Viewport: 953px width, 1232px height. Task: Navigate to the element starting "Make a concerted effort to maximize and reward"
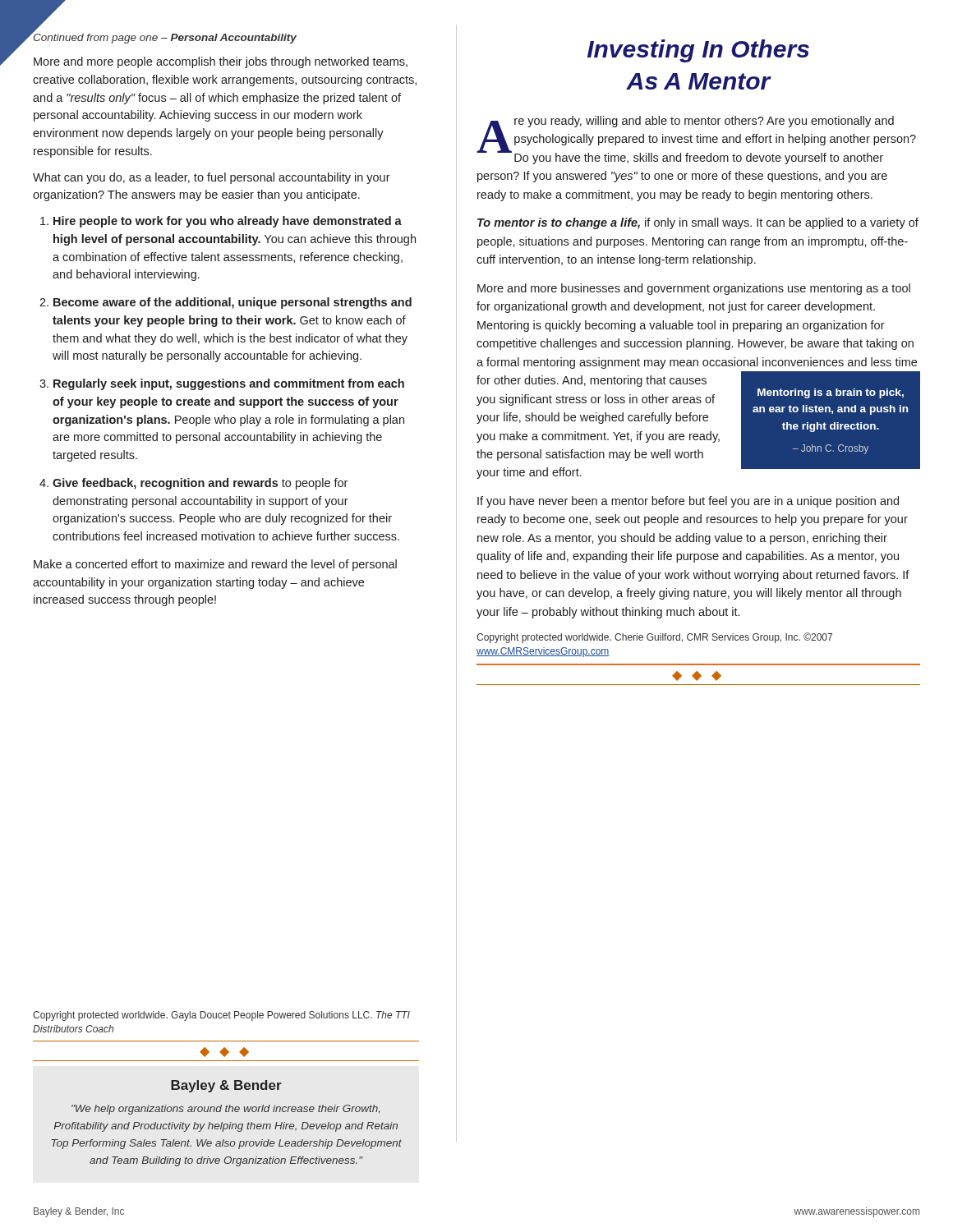215,582
